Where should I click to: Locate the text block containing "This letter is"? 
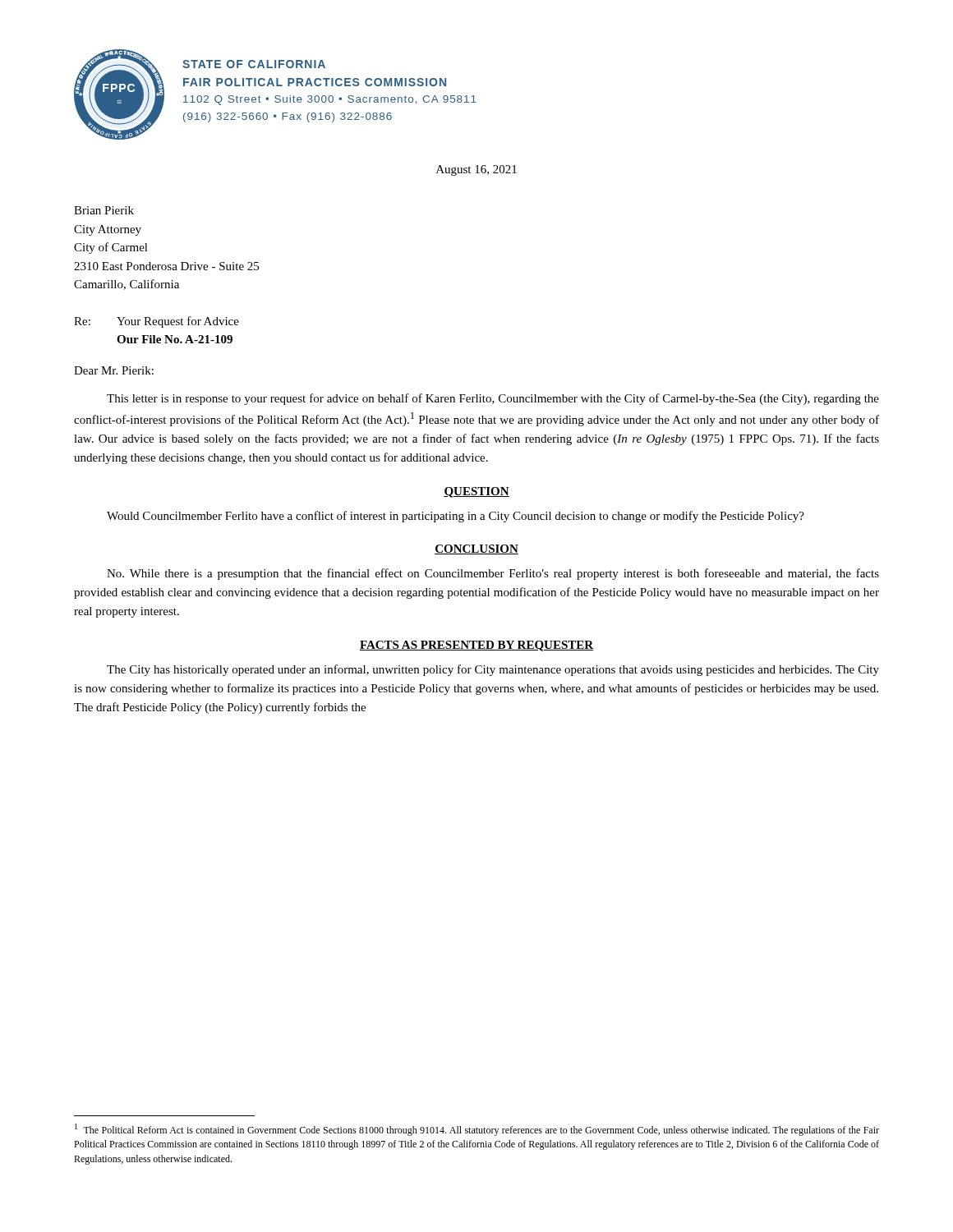(476, 428)
